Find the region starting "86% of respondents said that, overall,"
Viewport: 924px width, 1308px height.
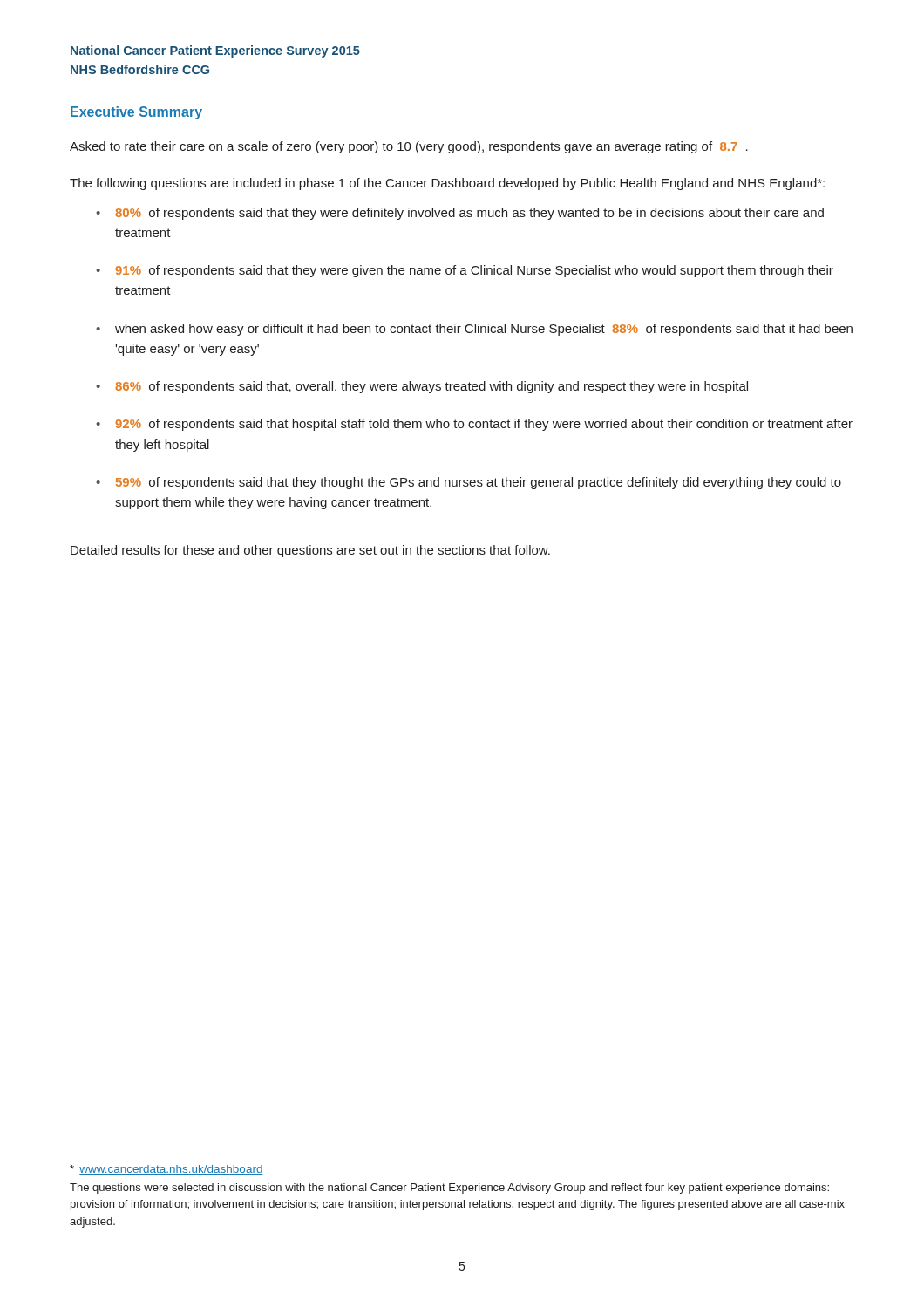click(x=432, y=386)
